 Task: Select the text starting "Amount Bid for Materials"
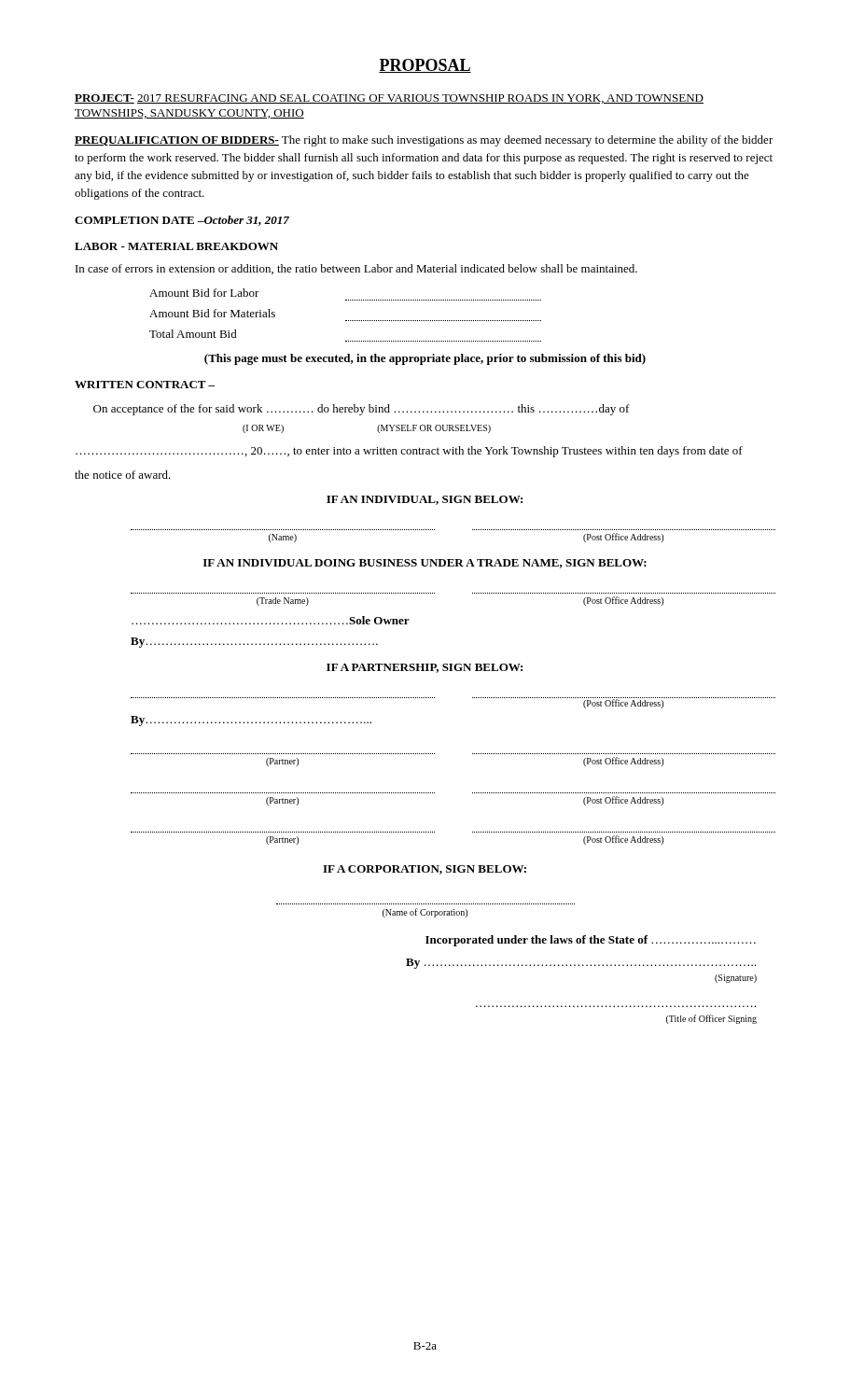pos(462,314)
